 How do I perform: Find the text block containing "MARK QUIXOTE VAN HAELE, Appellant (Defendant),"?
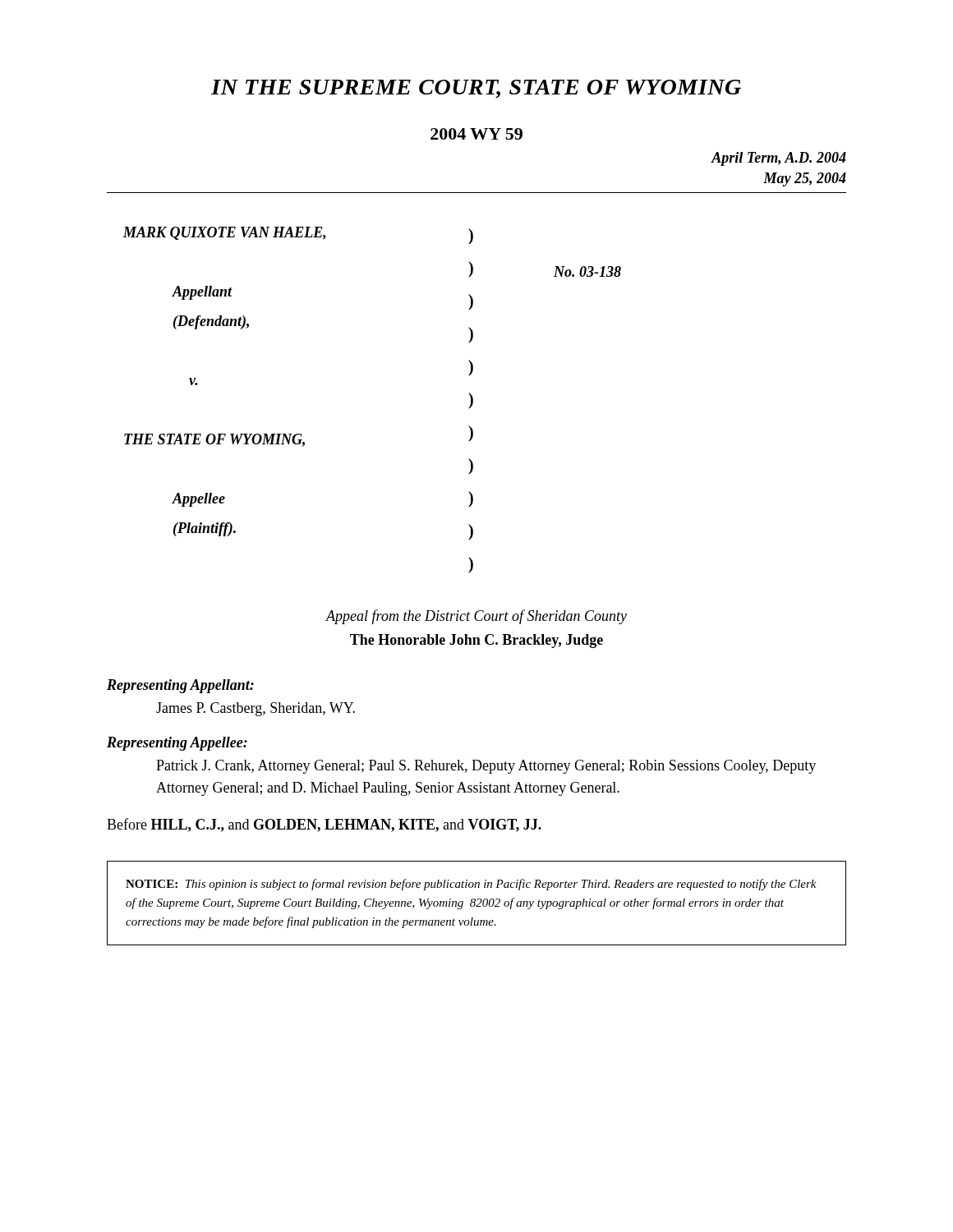click(x=298, y=235)
